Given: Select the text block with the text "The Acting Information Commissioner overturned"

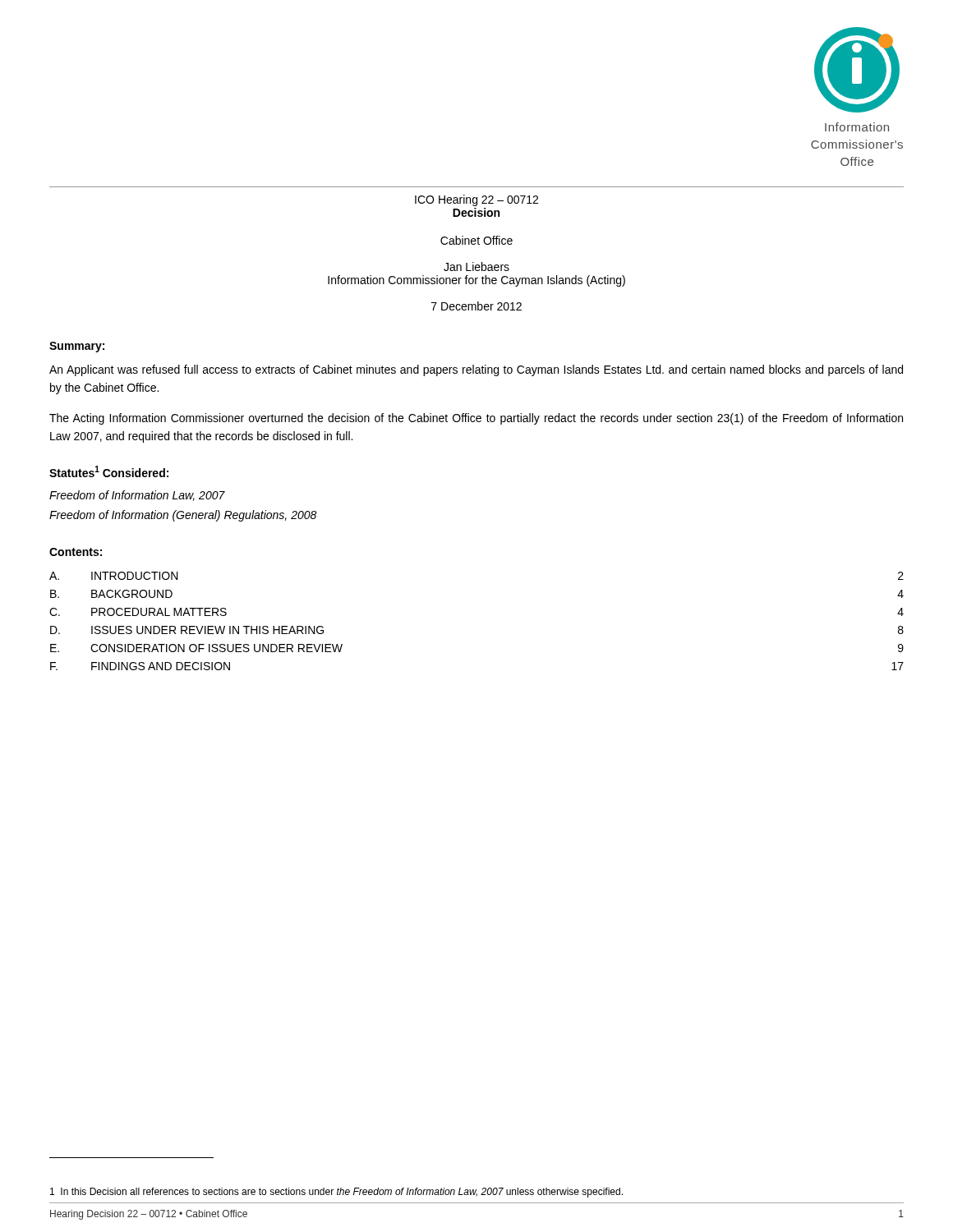Looking at the screenshot, I should (x=476, y=427).
